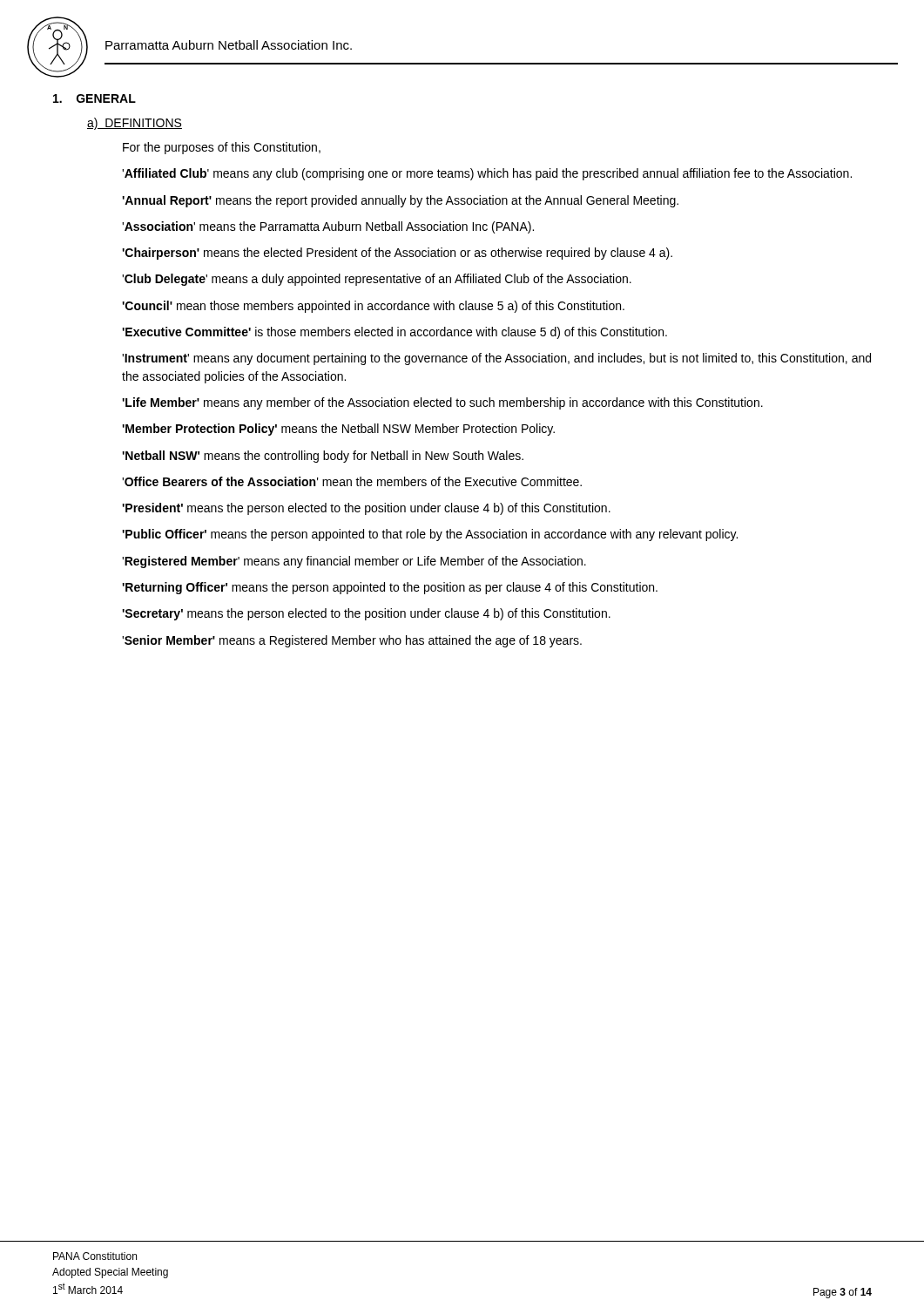Select the text block starting "'Office Bearers of the"
Screen dimensions: 1307x924
pyautogui.click(x=352, y=482)
